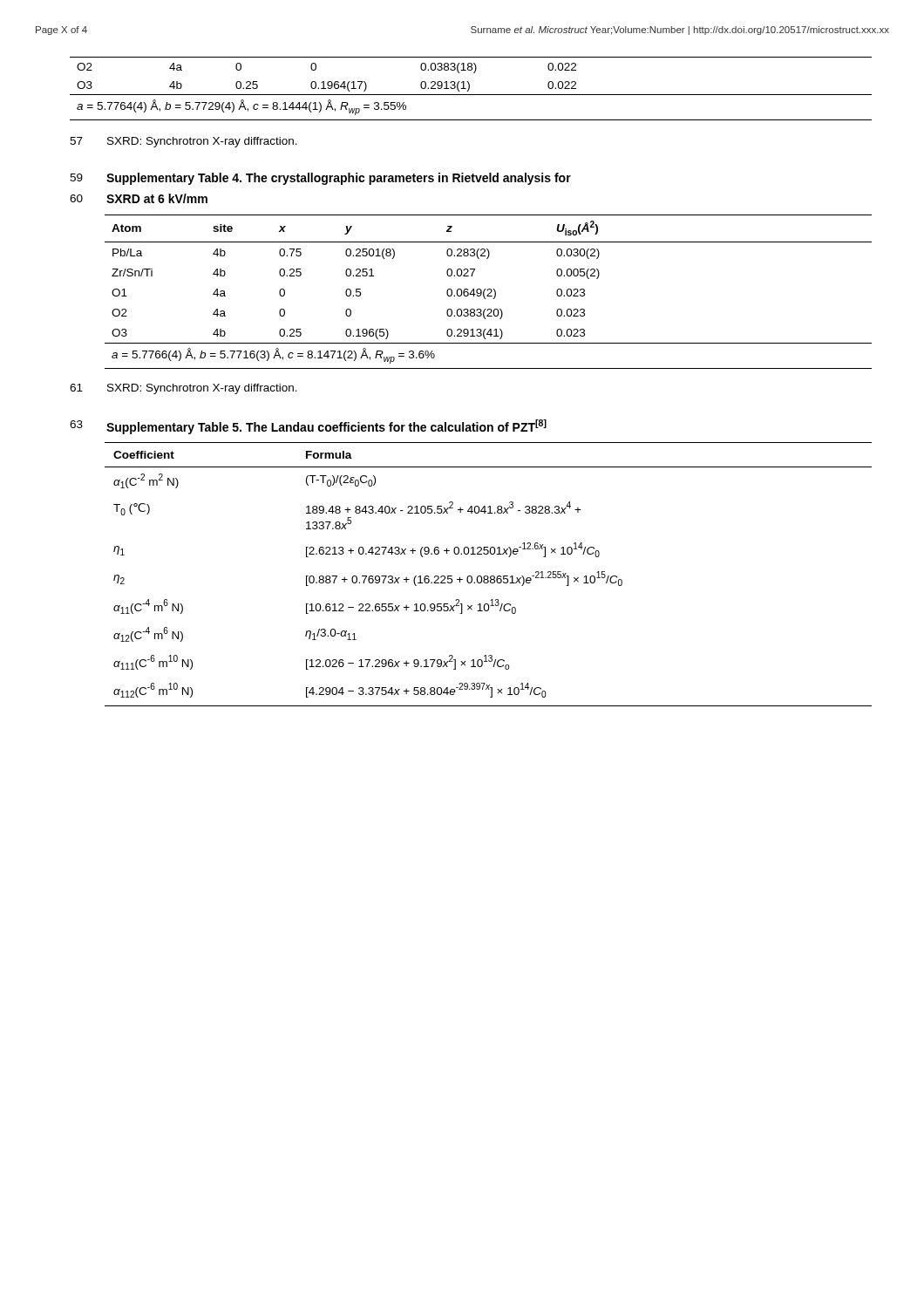Viewport: 924px width, 1308px height.
Task: Point to the section header beginning "59 Supplementary Table 4. The crystallographic parameters in"
Action: (x=320, y=178)
